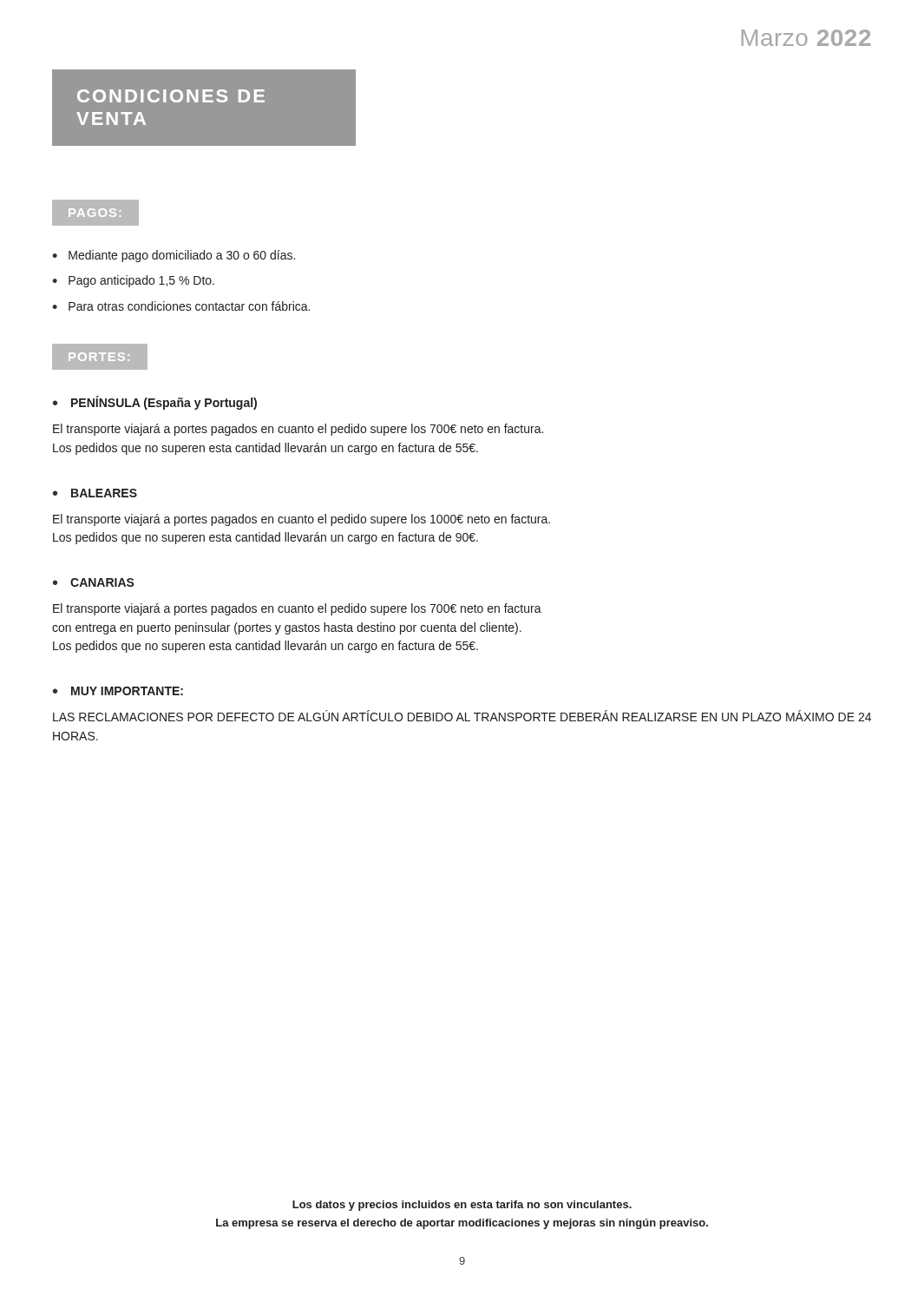Find the text block starting "• CANARIAS"

[x=93, y=582]
